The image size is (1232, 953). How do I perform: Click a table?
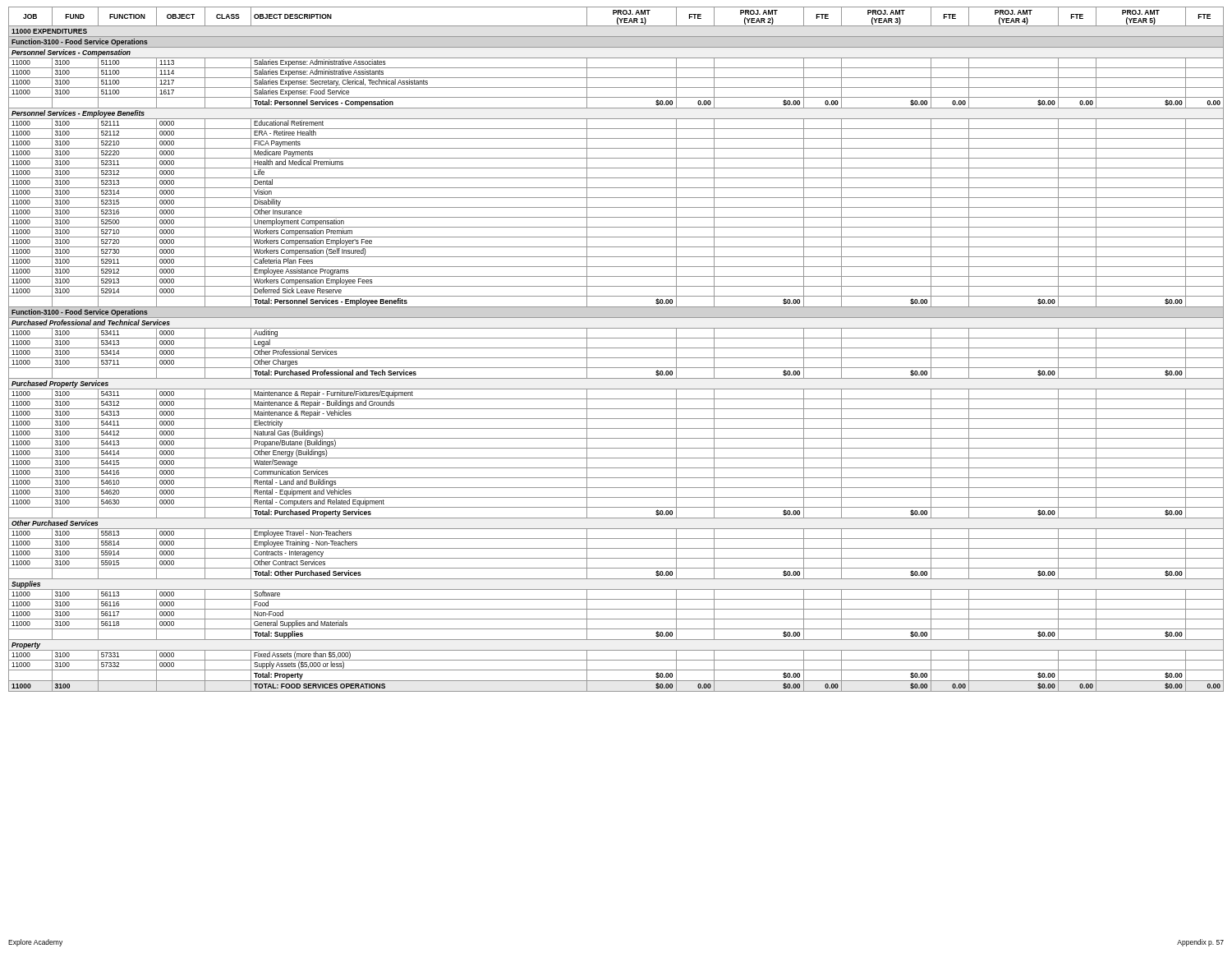point(616,349)
